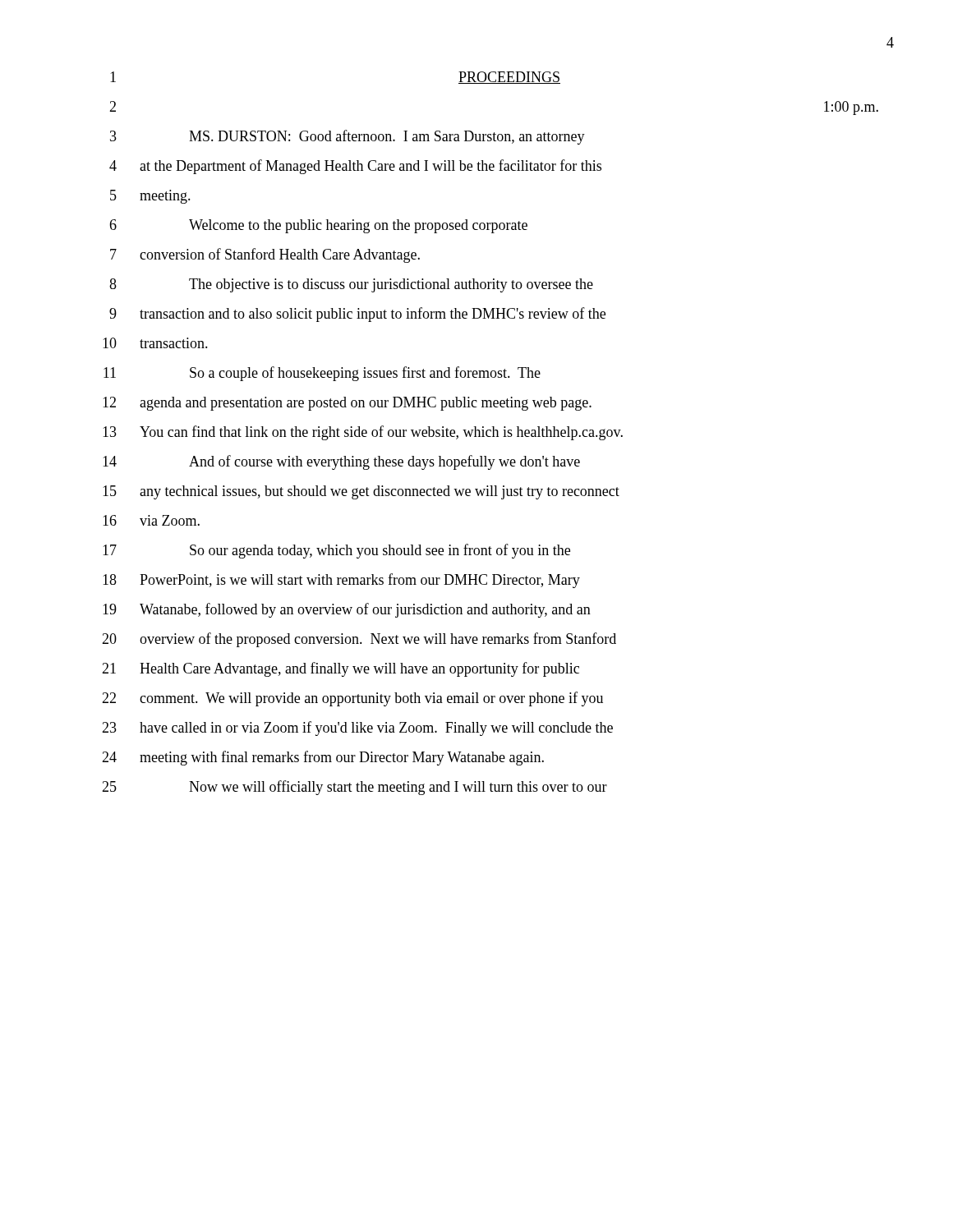Locate the list item containing "21 Health Care Advantage, and finally we will"
Screen dimensions: 1232x953
tap(476, 669)
